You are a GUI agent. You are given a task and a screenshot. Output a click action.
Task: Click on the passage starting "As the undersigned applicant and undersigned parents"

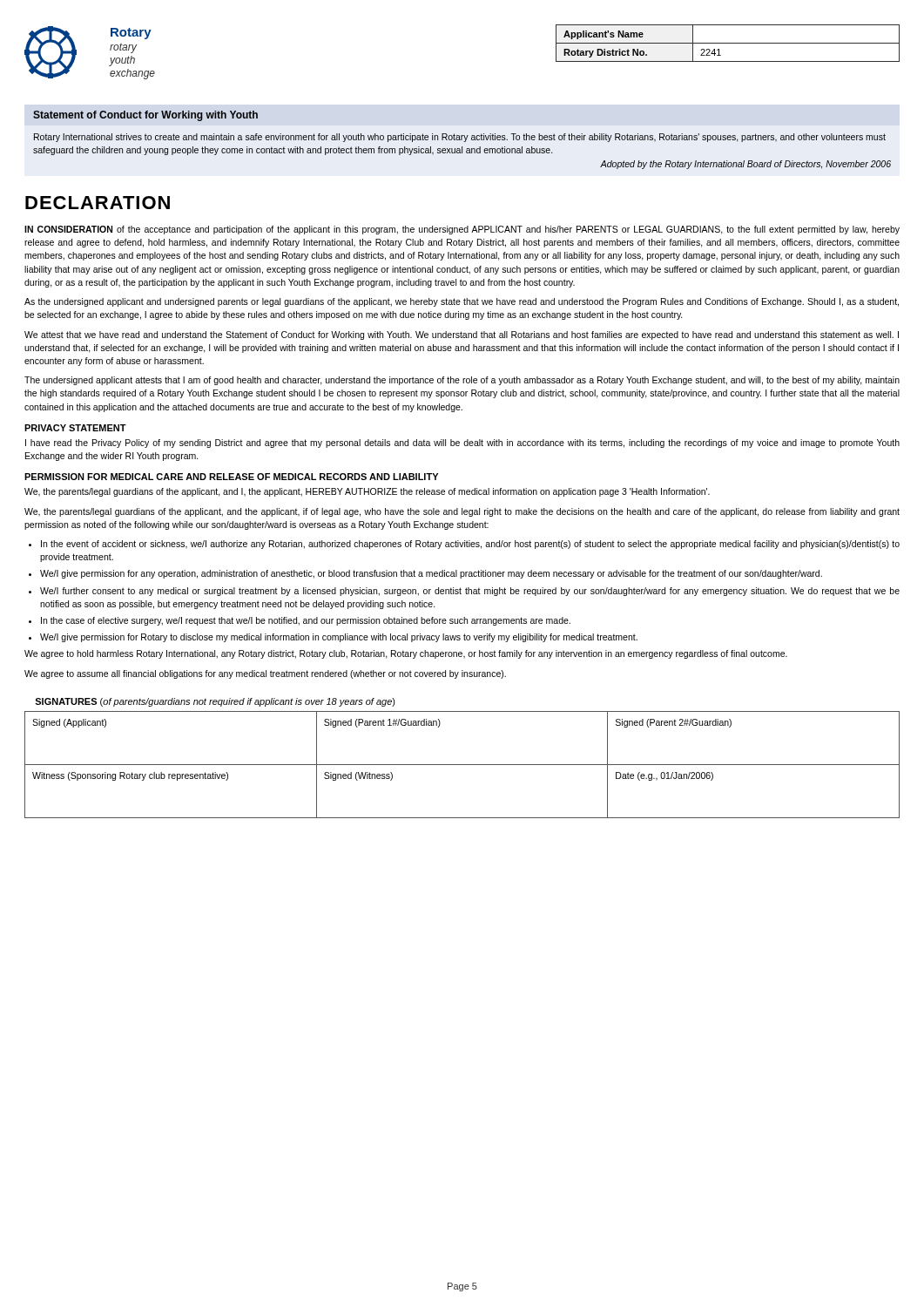pos(462,308)
